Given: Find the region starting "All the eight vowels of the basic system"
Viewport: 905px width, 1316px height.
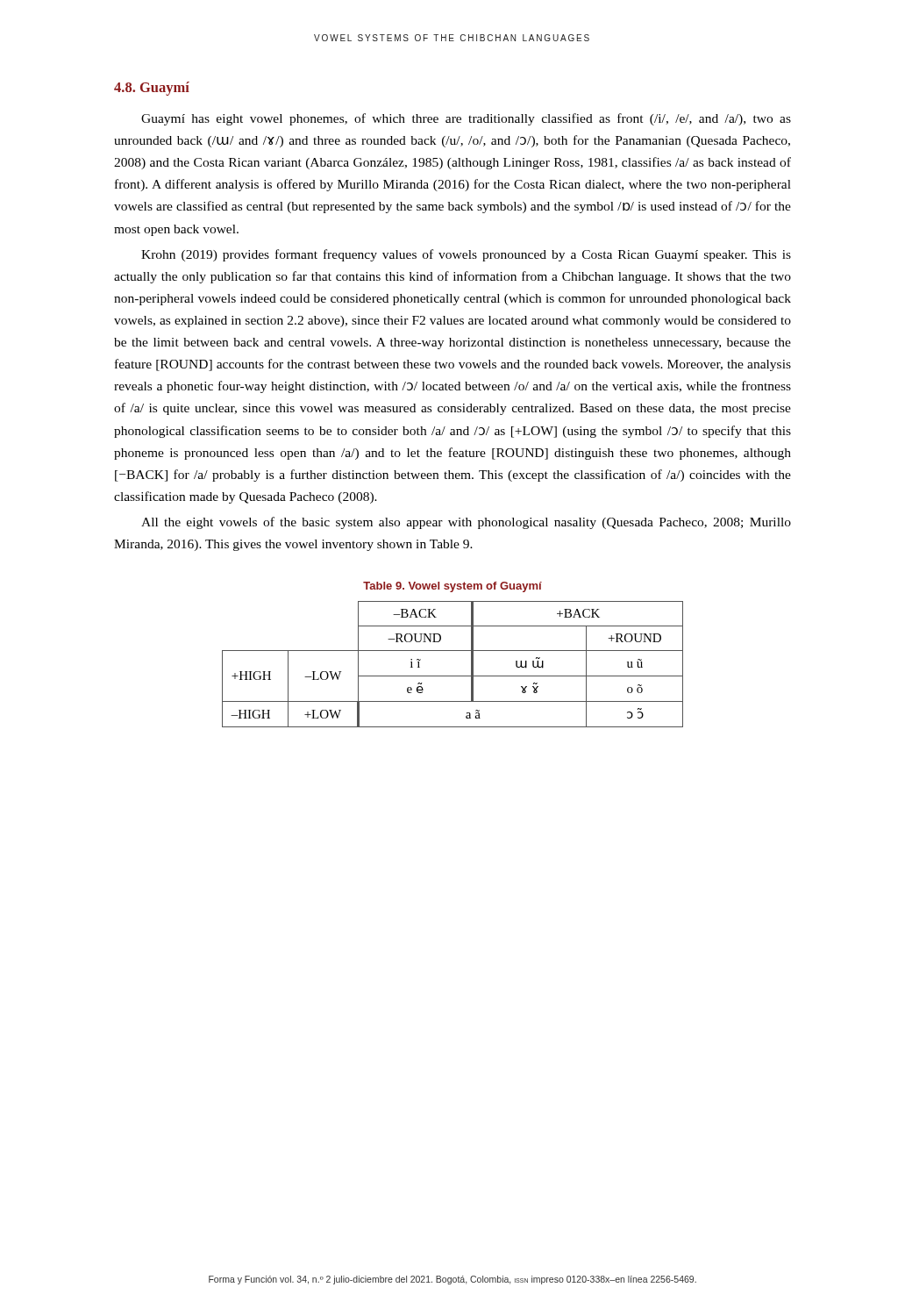Looking at the screenshot, I should coord(452,533).
